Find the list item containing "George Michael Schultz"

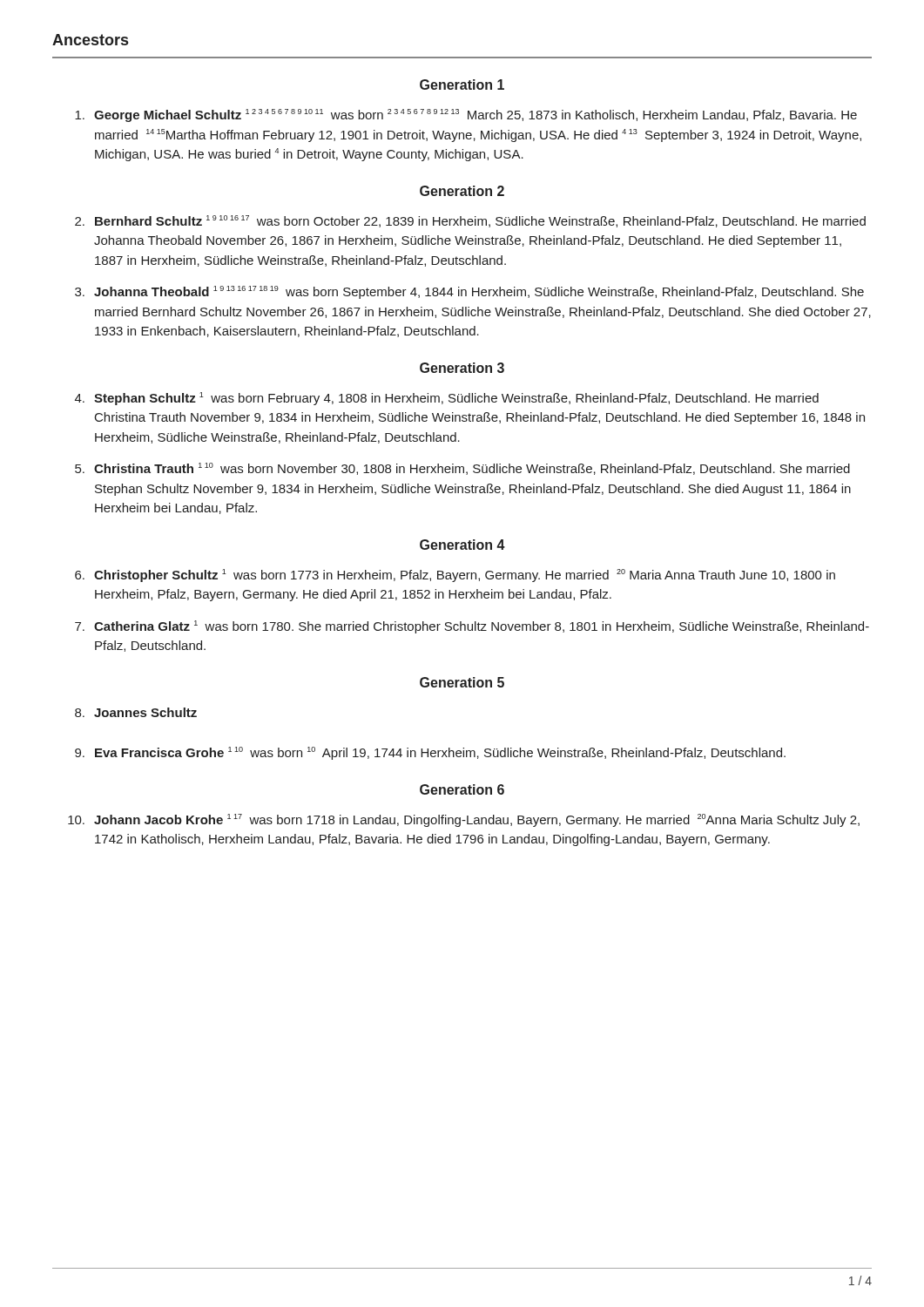click(462, 135)
